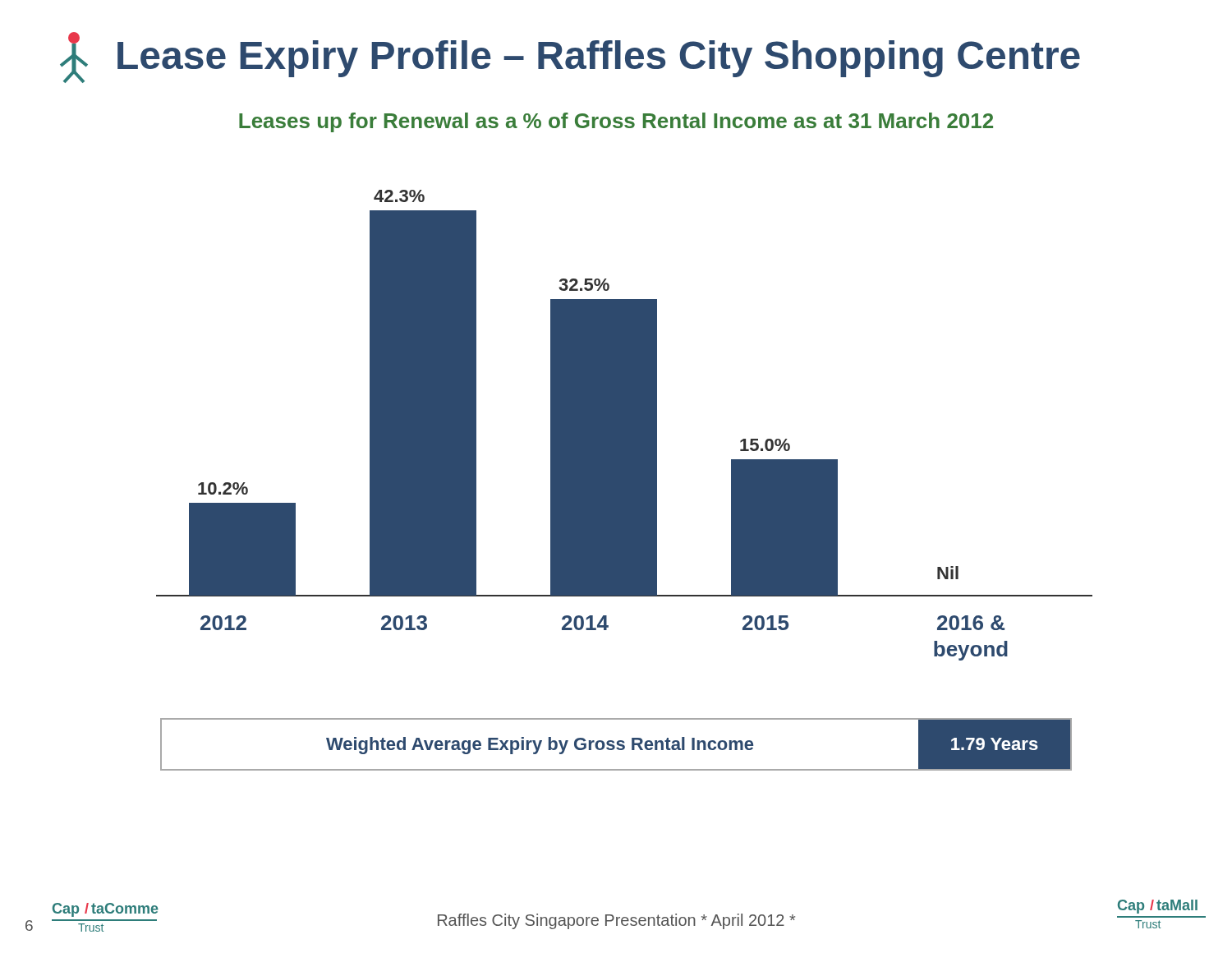Navigate to the element starting "Leases up for Renewal"

tap(616, 121)
